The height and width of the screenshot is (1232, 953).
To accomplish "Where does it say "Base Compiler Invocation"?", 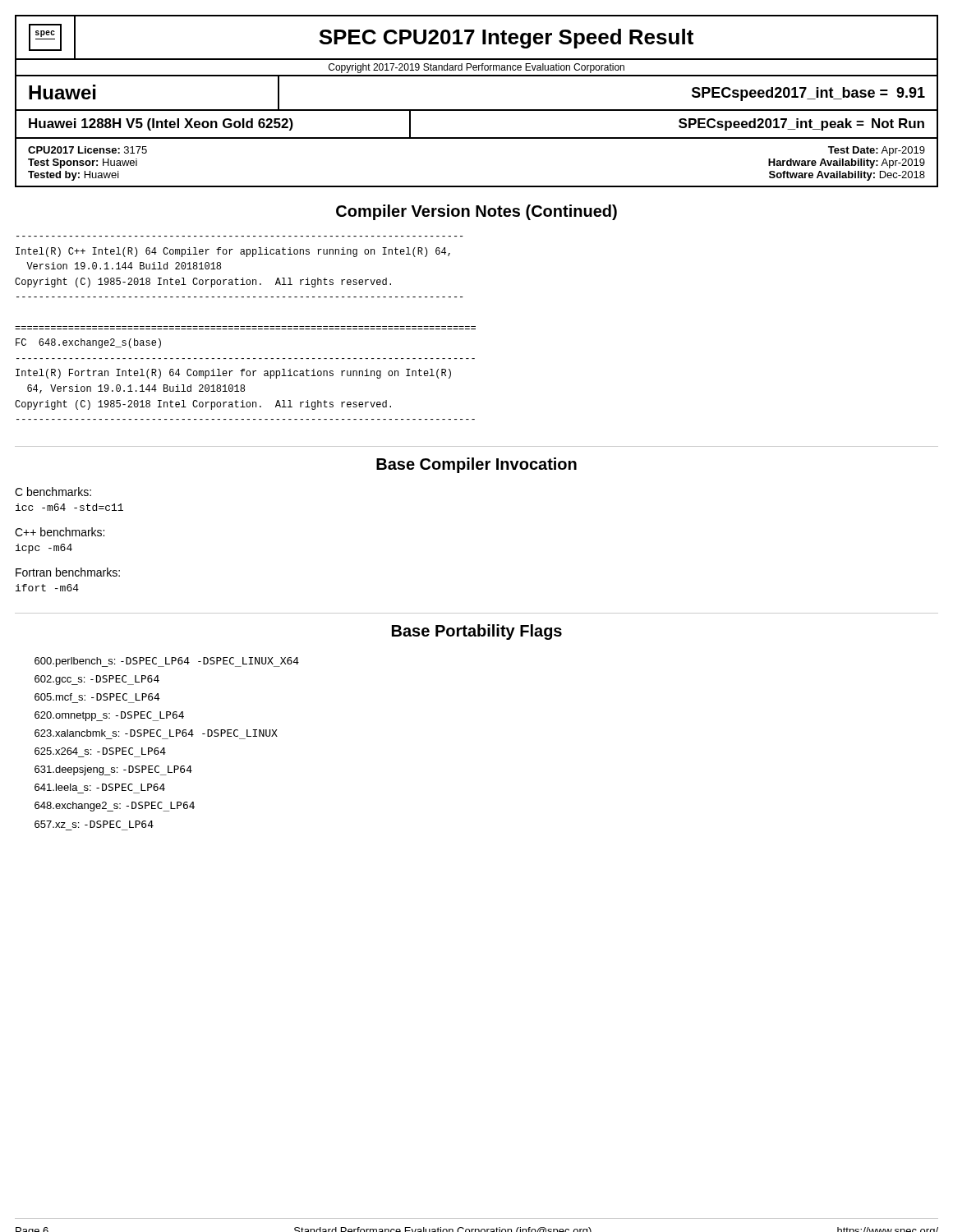I will point(476,464).
